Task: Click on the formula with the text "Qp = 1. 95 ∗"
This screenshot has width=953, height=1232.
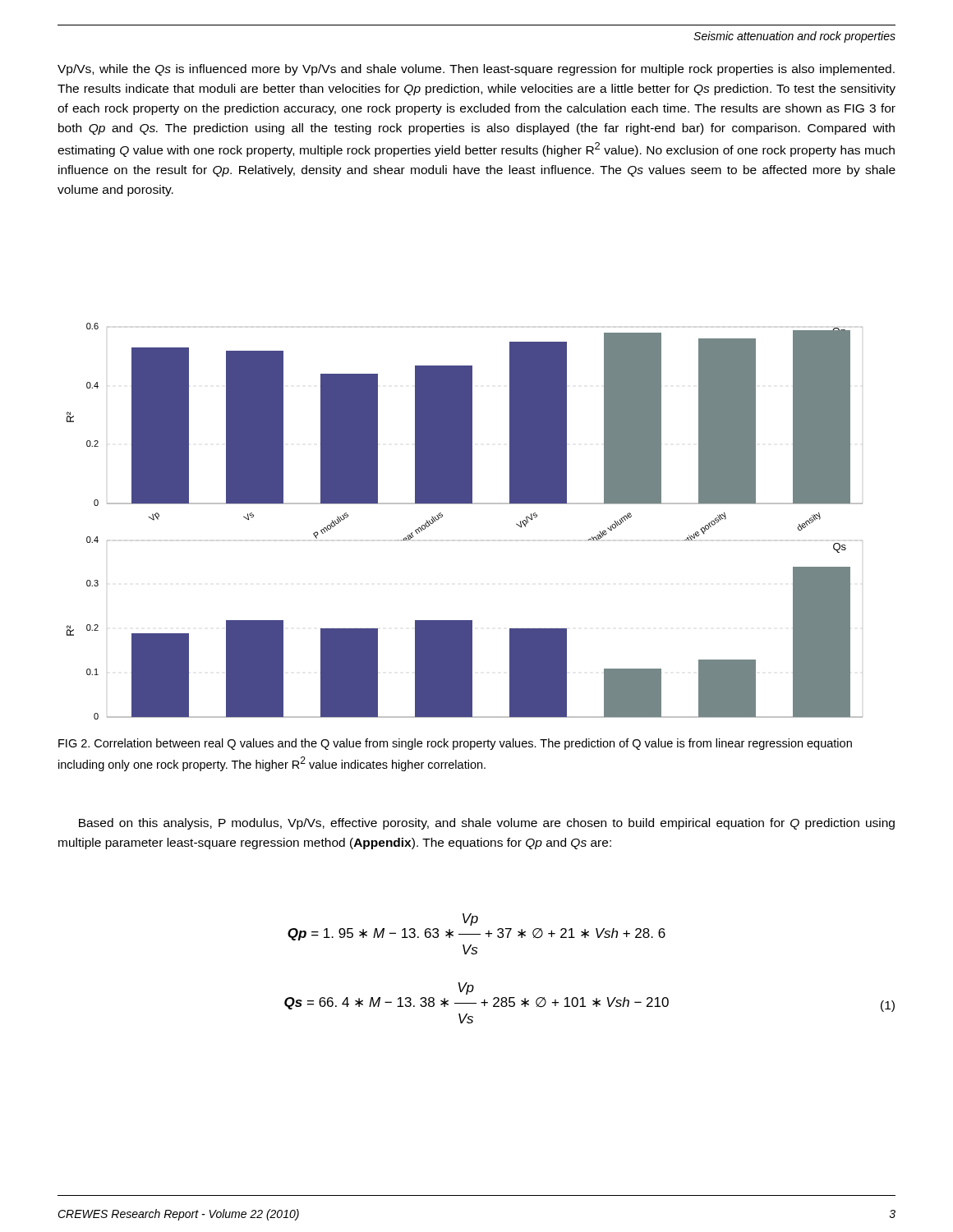Action: point(470,919)
